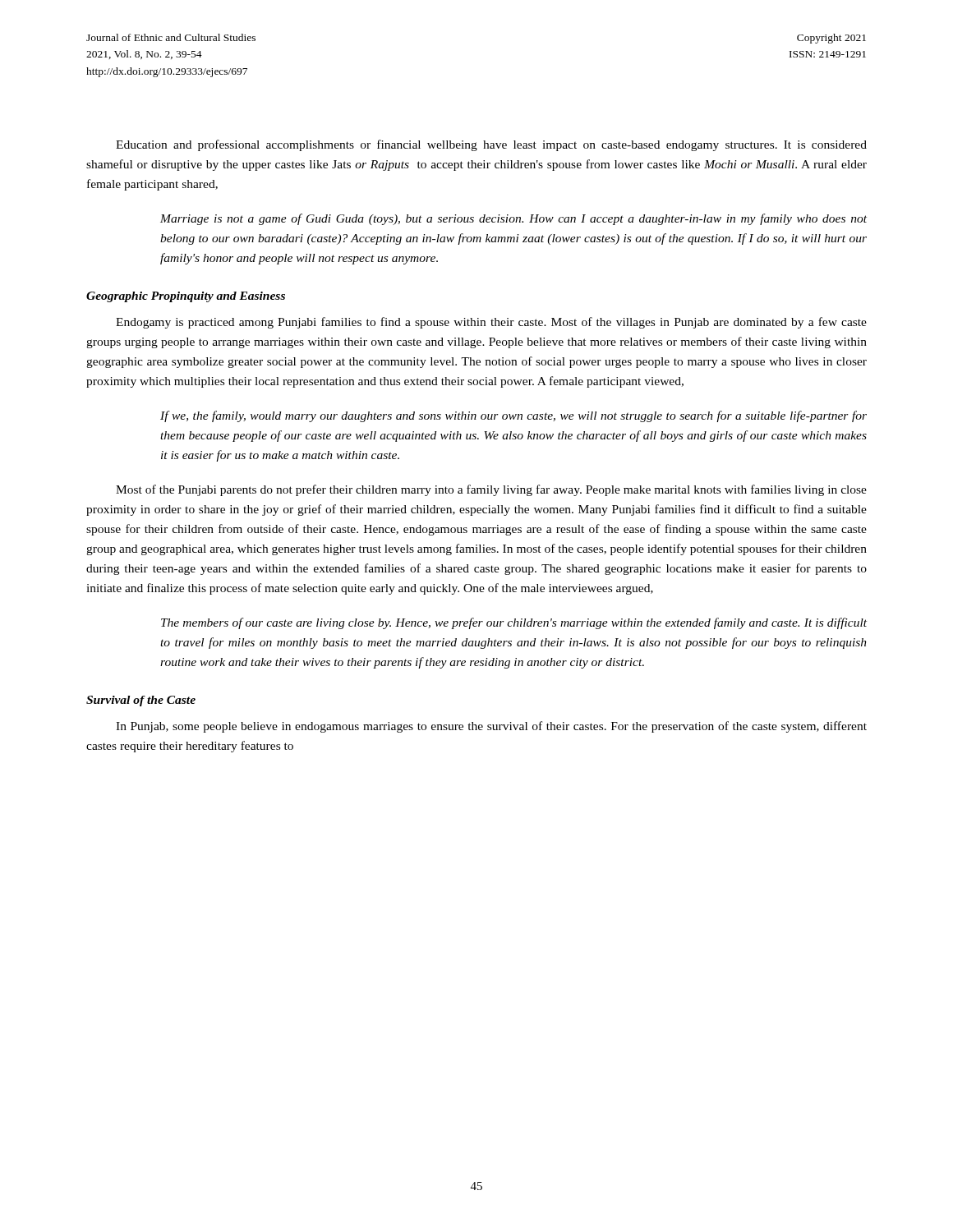Navigate to the block starting "The members of our caste"

click(513, 643)
